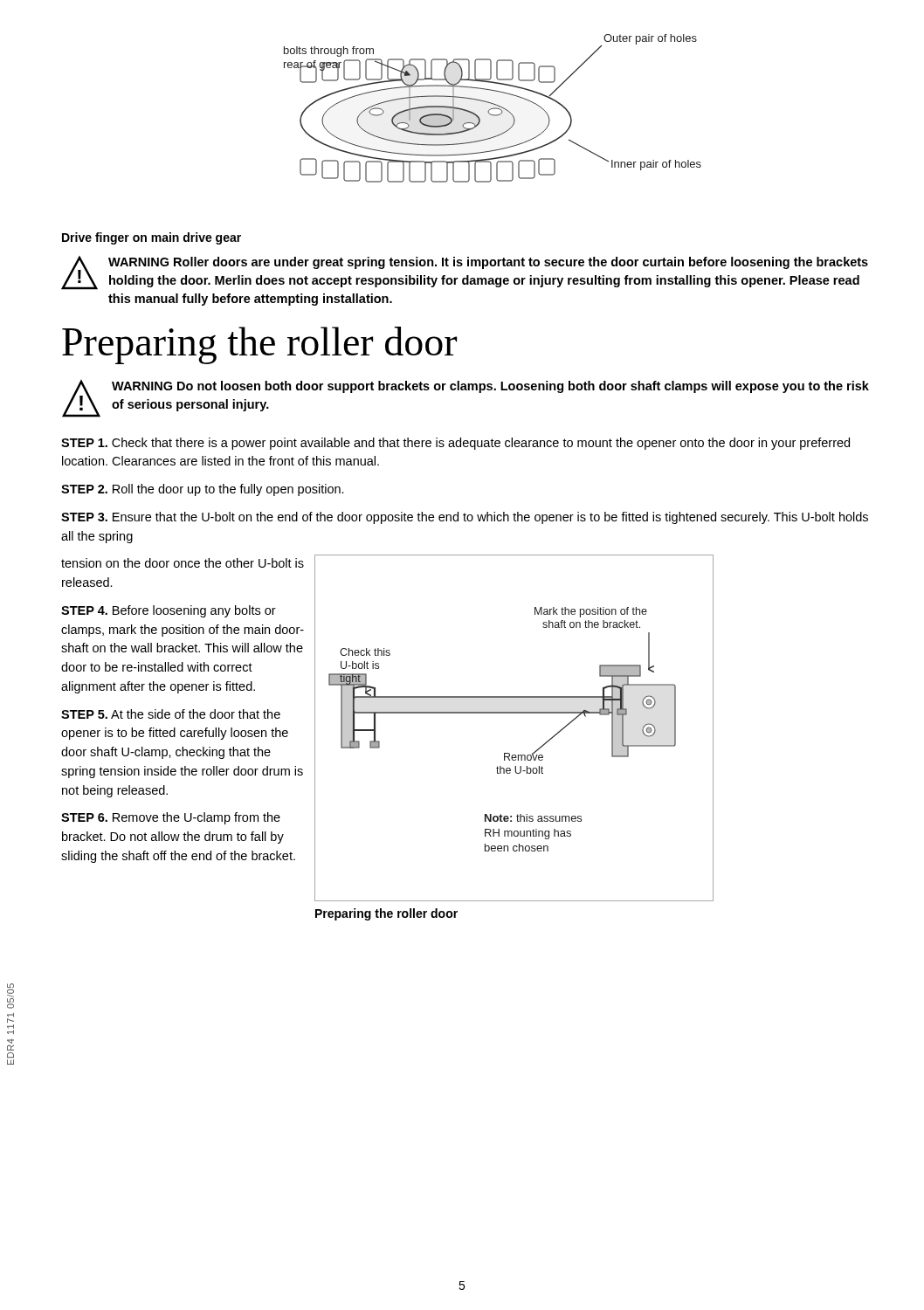Click on the element starting "! WARNING Roller"

tap(471, 281)
